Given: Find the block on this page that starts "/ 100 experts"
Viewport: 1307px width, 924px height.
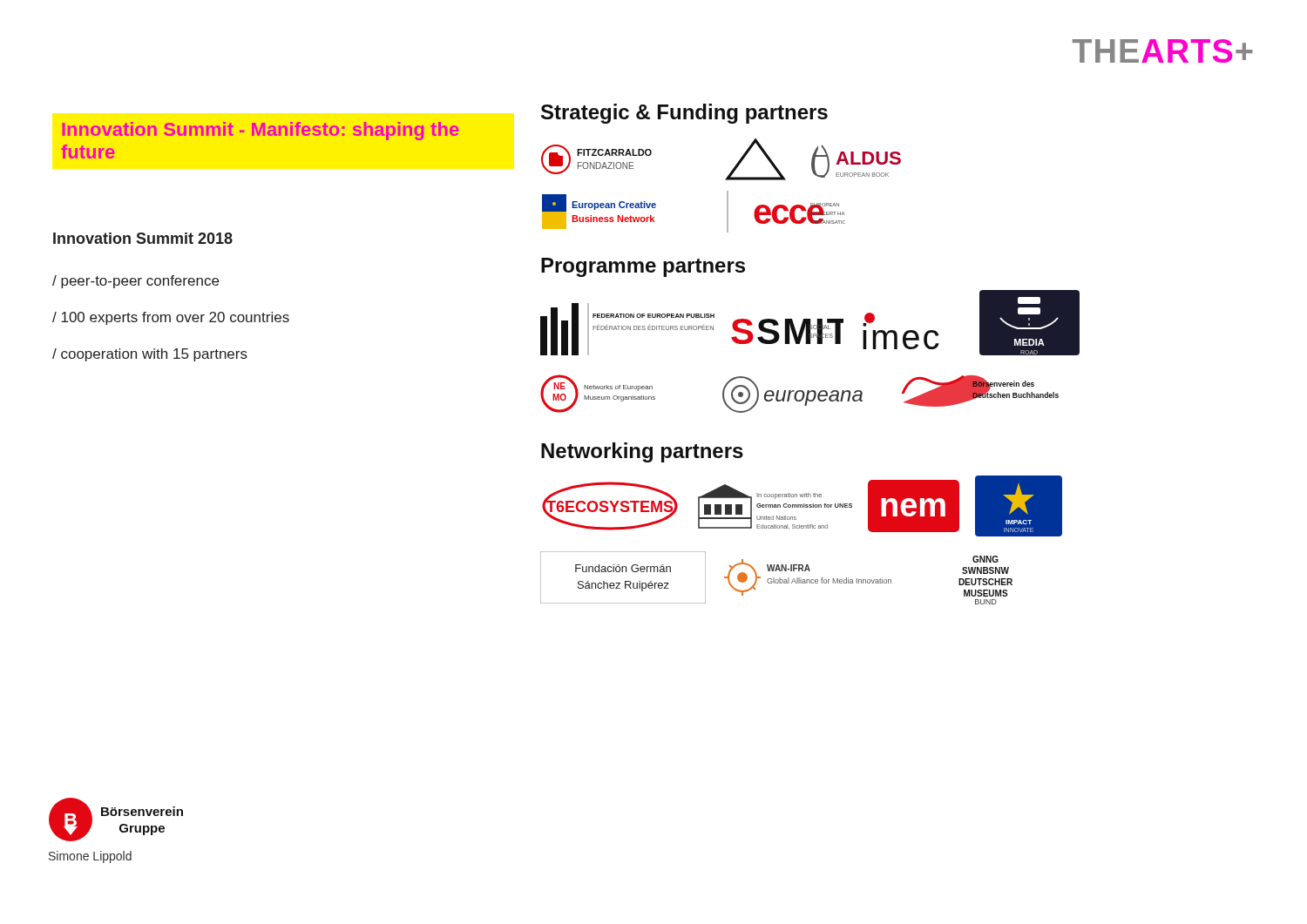Looking at the screenshot, I should (x=171, y=317).
